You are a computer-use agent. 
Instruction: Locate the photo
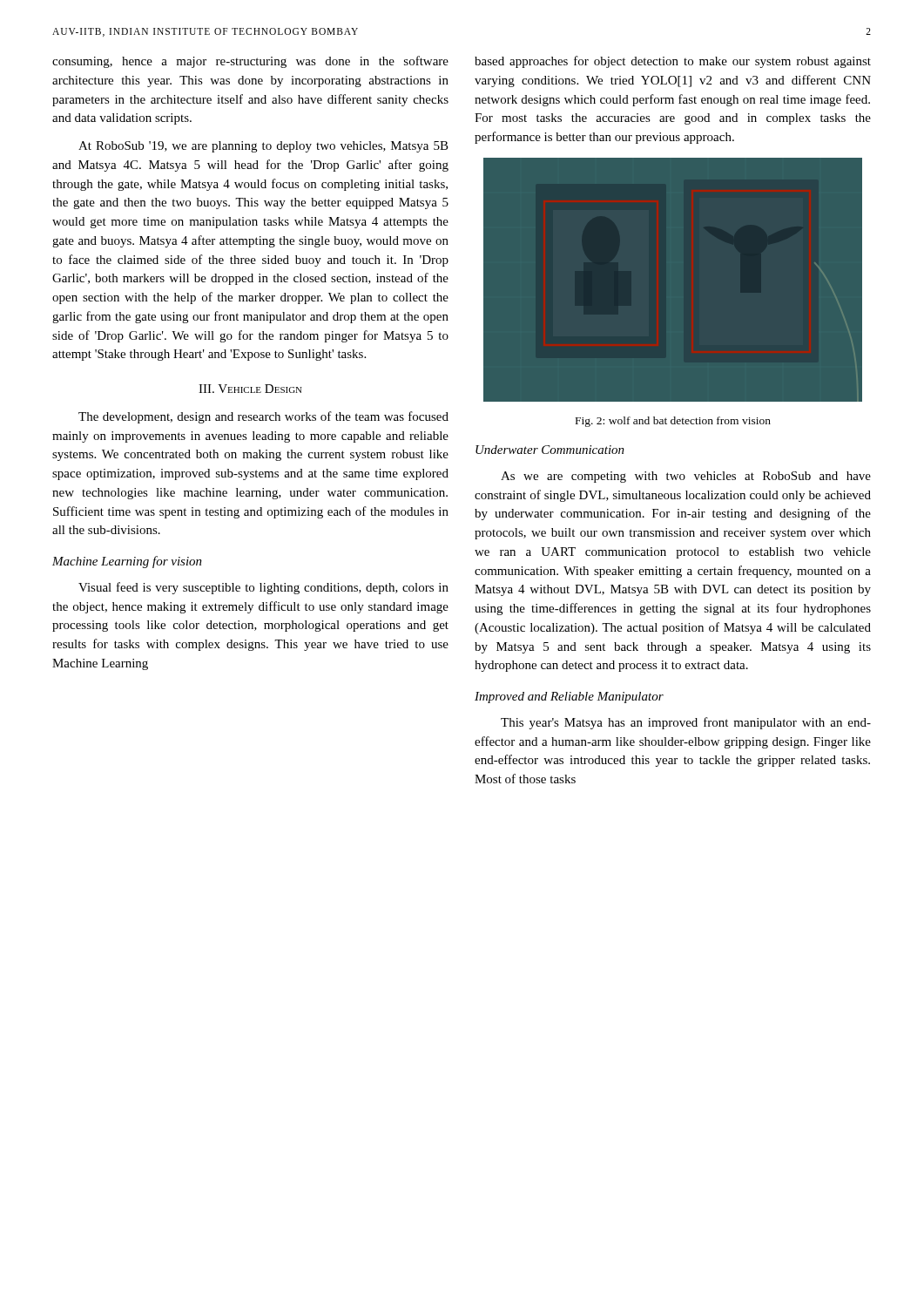673,282
